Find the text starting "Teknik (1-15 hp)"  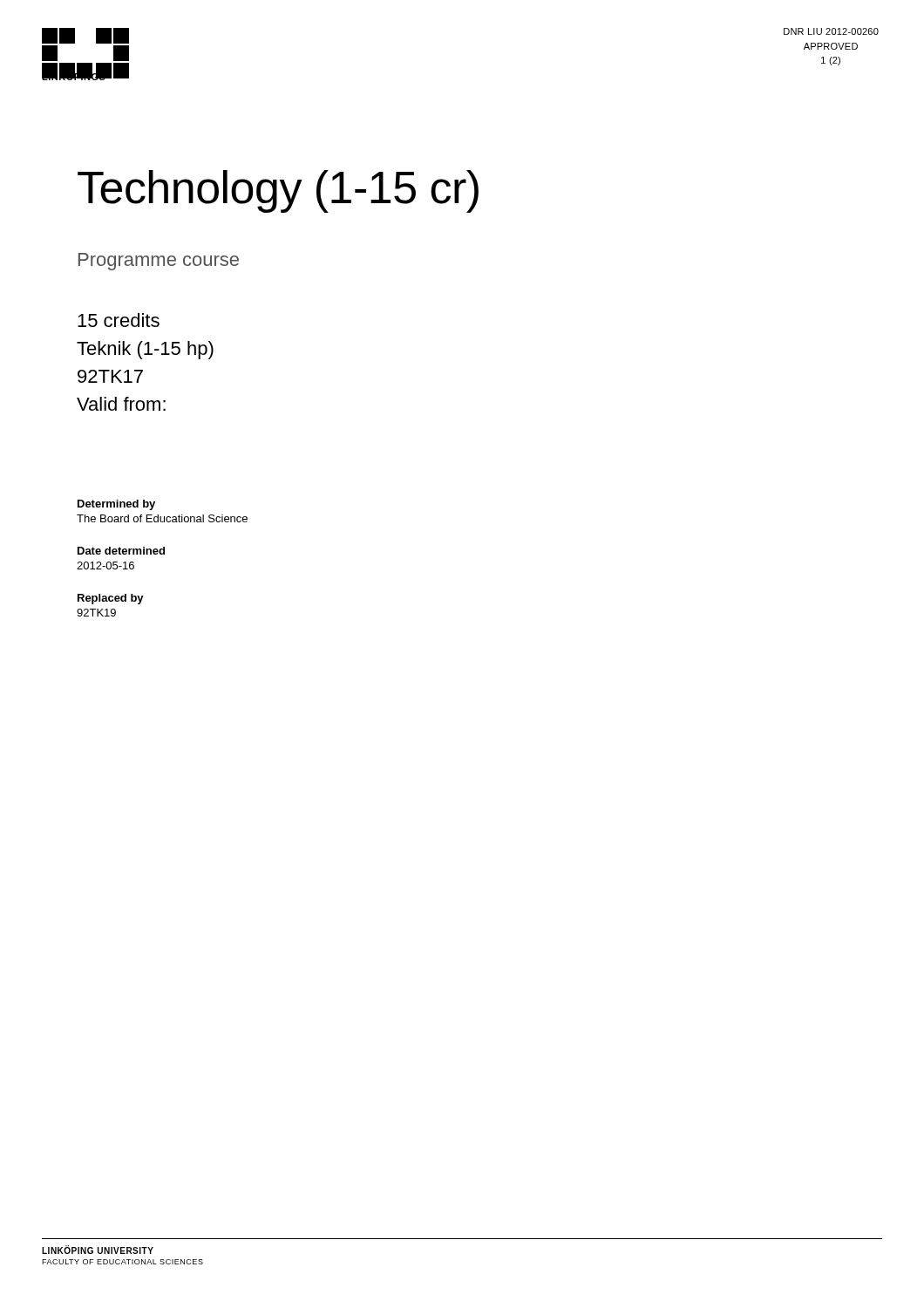pos(145,348)
